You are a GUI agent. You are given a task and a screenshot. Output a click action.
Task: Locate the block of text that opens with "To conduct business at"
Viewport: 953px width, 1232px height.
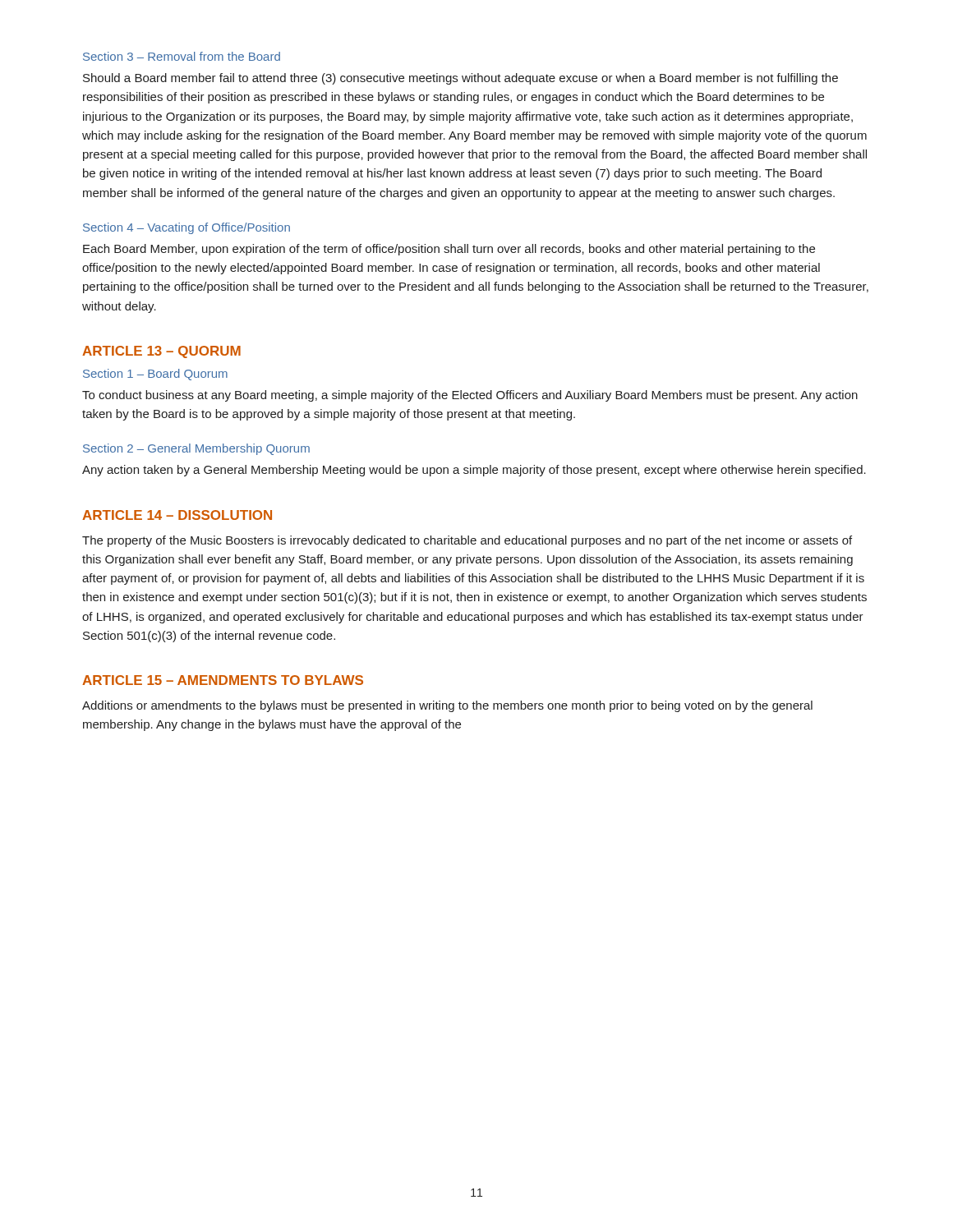click(x=470, y=404)
